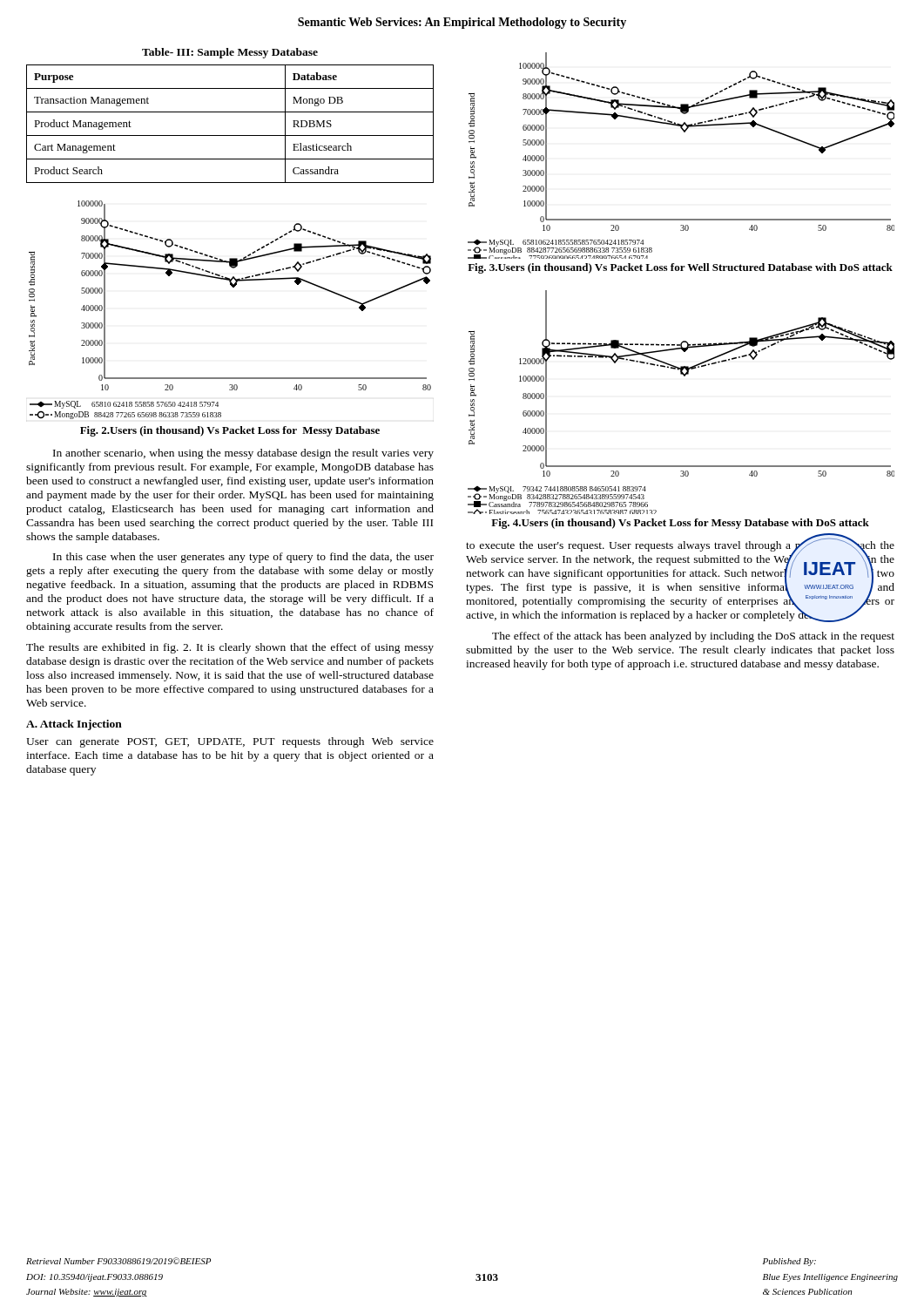Screen dimensions: 1307x924
Task: Click on the caption containing "Fig. 4.Users (in"
Action: coord(680,522)
